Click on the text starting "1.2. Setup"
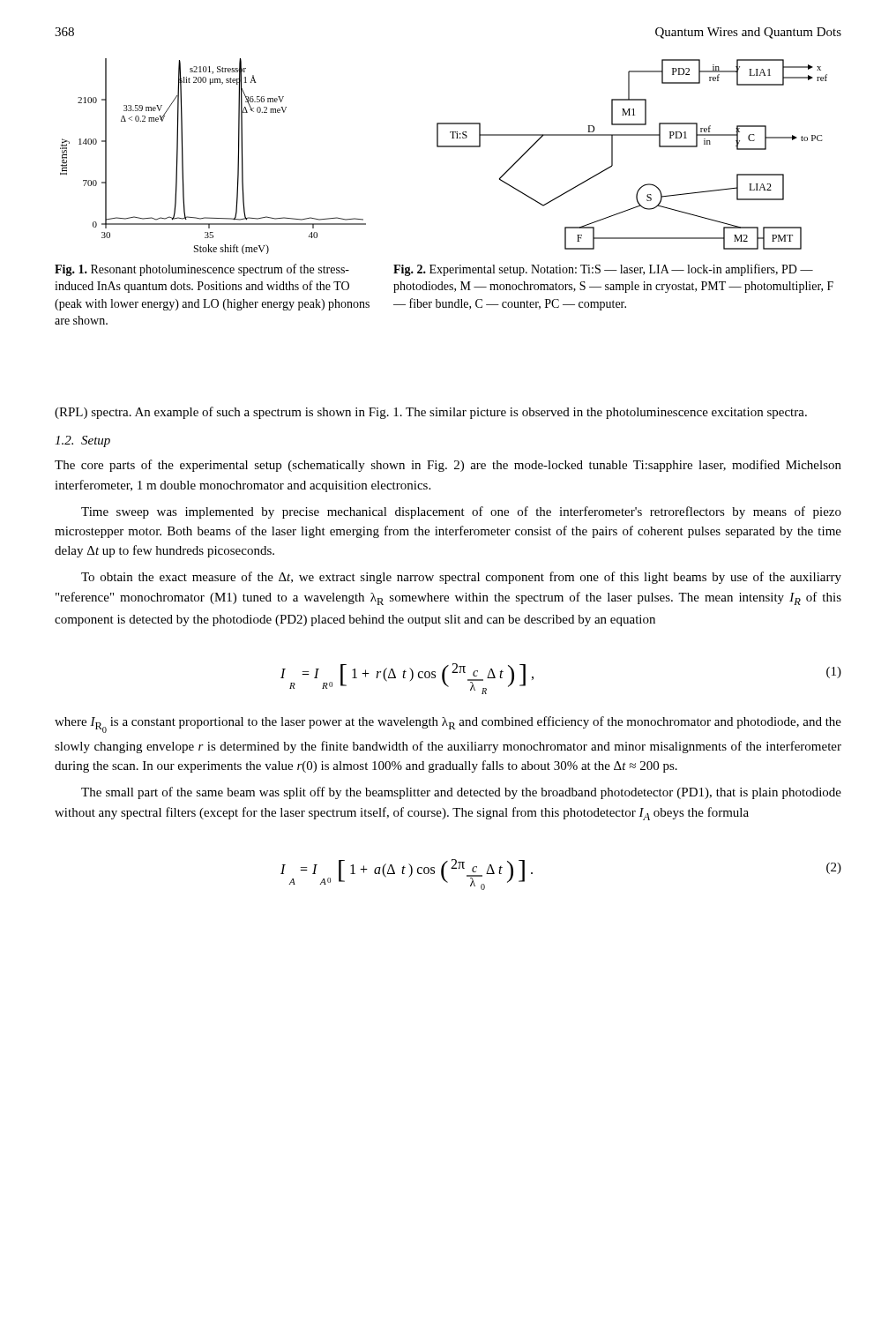896x1323 pixels. pos(83,440)
